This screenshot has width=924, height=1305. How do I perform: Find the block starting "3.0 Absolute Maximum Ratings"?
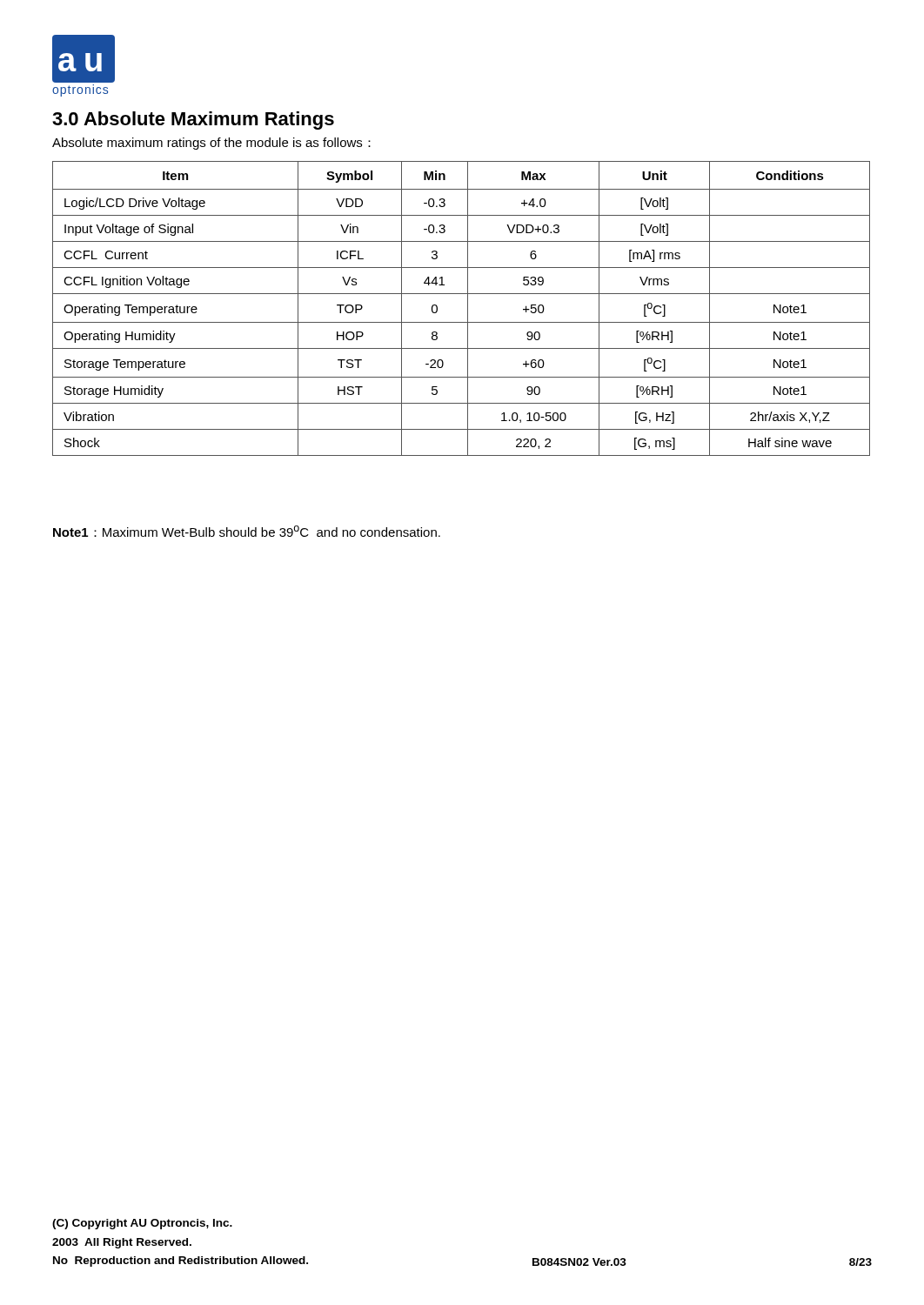tap(193, 119)
